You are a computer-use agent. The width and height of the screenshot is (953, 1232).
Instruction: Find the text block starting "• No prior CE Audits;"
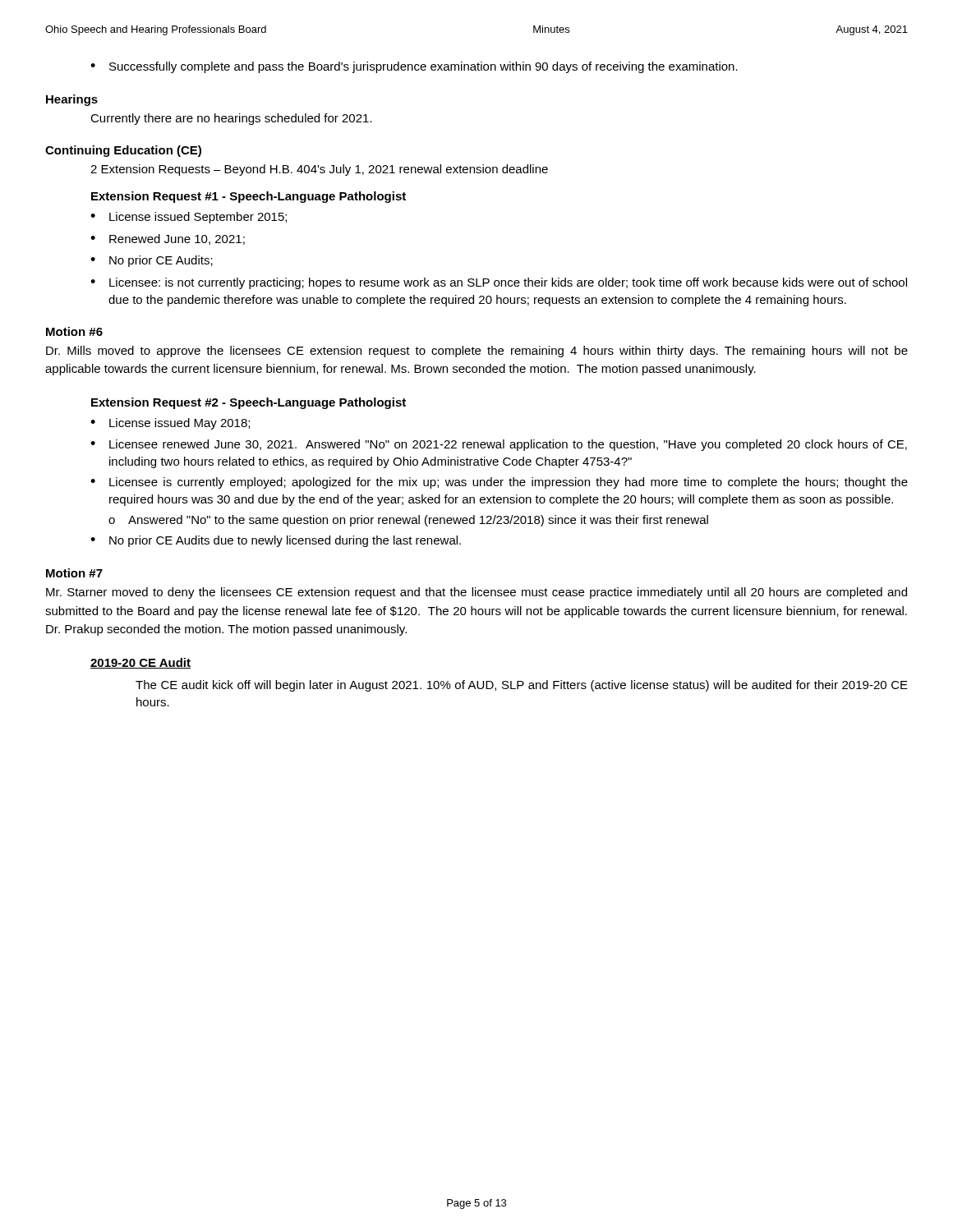(x=152, y=261)
